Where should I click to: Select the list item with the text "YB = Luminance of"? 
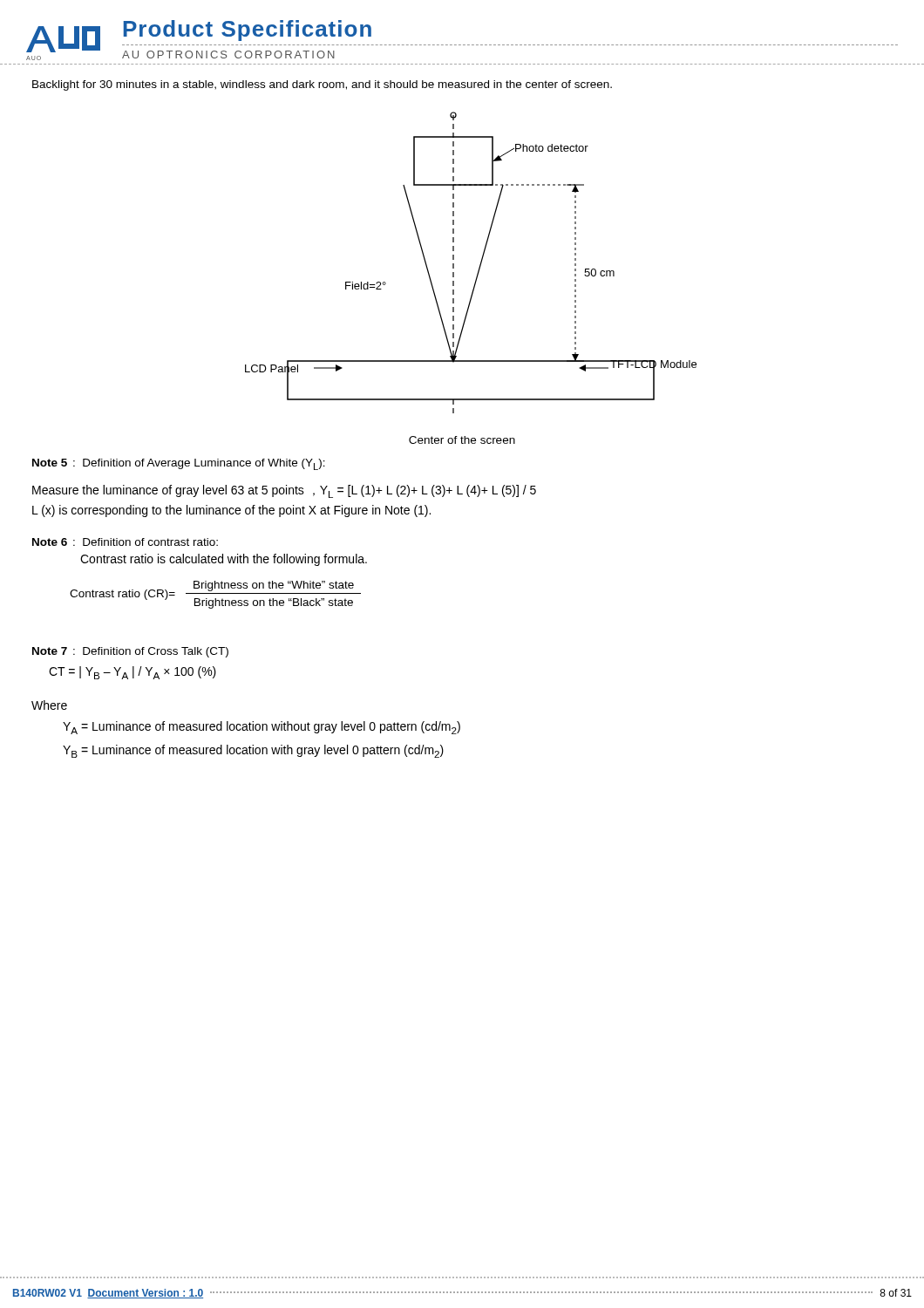(253, 751)
